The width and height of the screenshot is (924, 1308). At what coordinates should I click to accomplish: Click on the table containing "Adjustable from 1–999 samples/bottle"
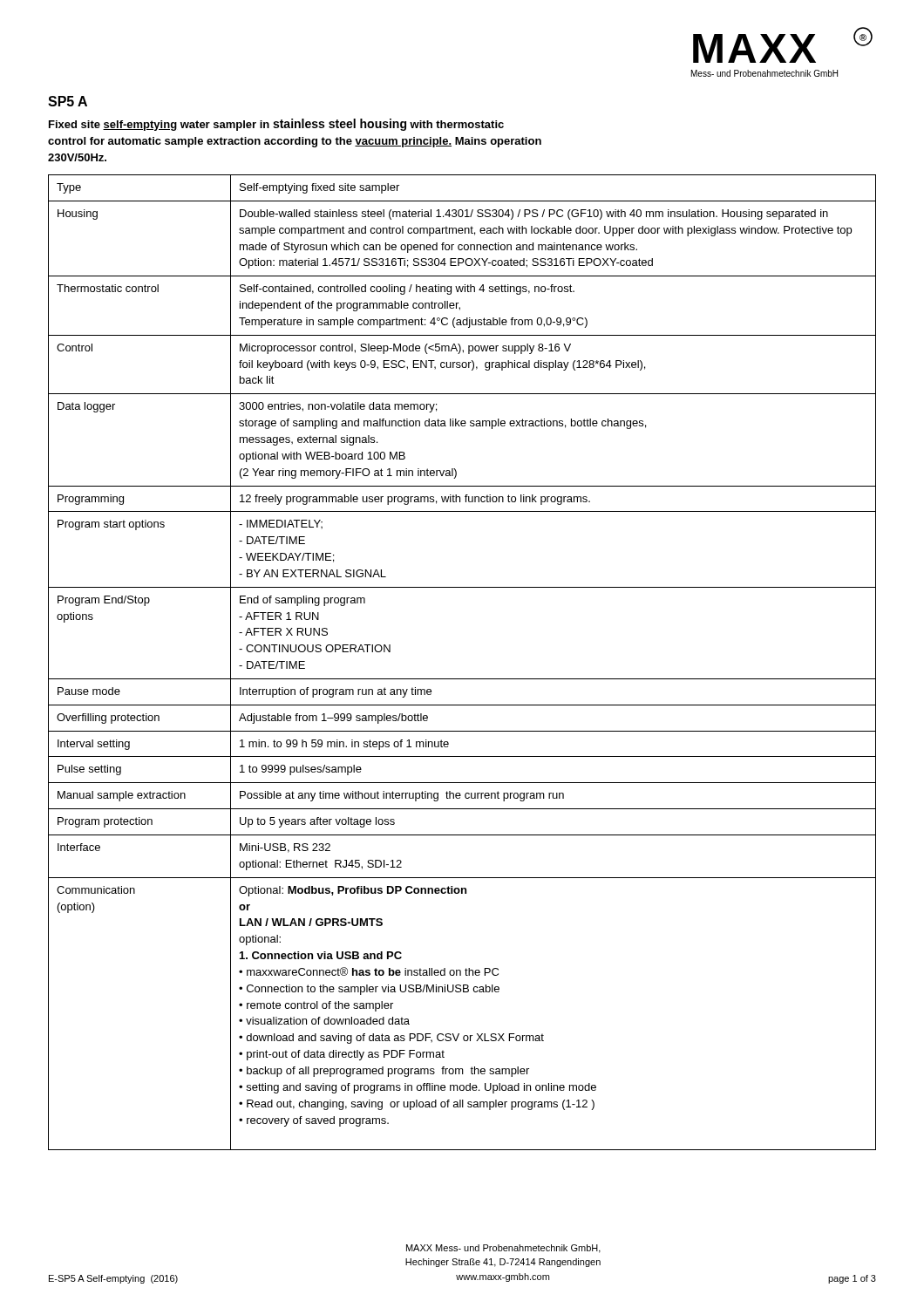coord(462,662)
